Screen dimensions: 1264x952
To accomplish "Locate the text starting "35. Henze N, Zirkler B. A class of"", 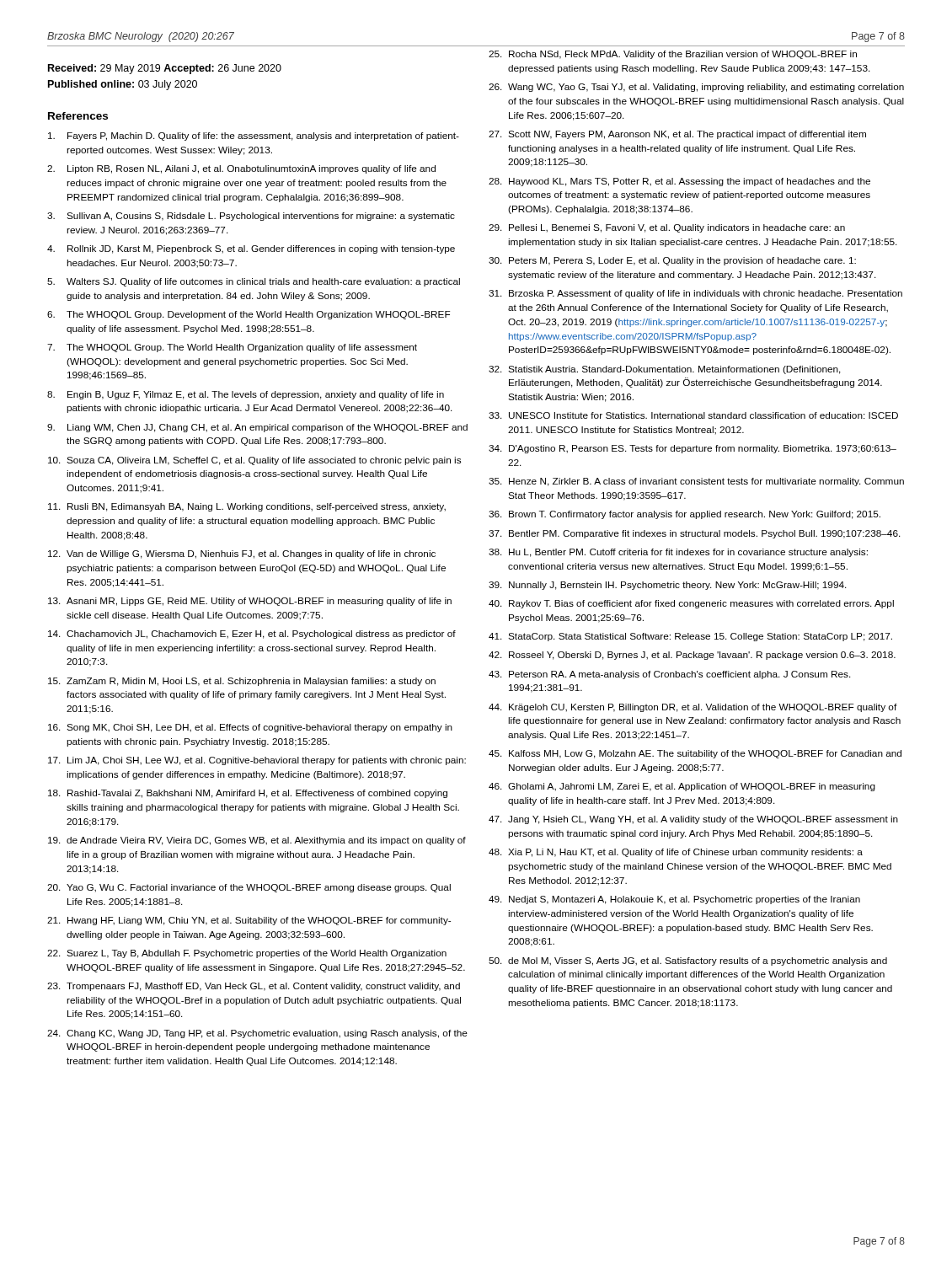I will click(697, 489).
